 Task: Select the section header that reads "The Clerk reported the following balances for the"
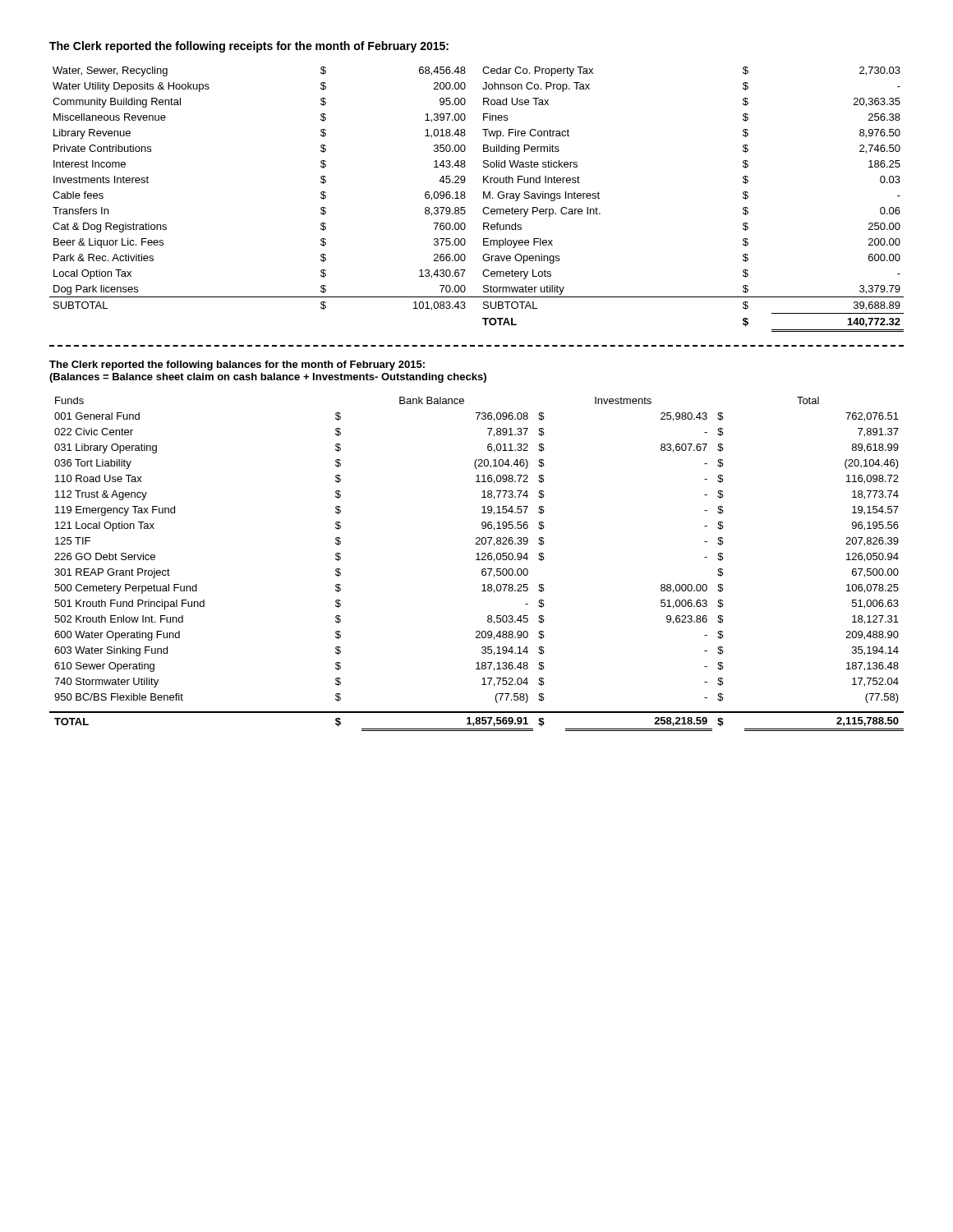268,370
